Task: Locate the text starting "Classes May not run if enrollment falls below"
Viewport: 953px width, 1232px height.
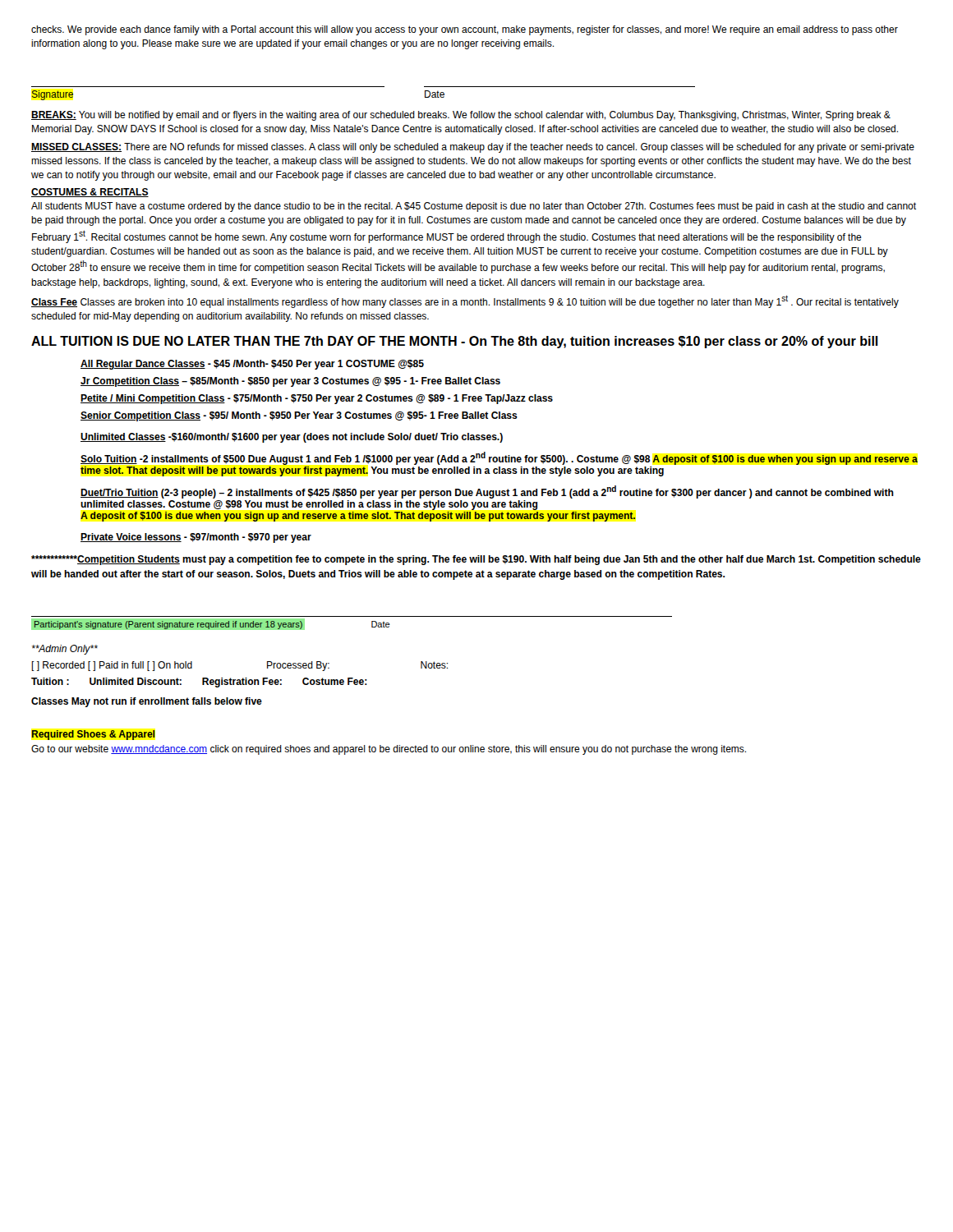Action: [147, 702]
